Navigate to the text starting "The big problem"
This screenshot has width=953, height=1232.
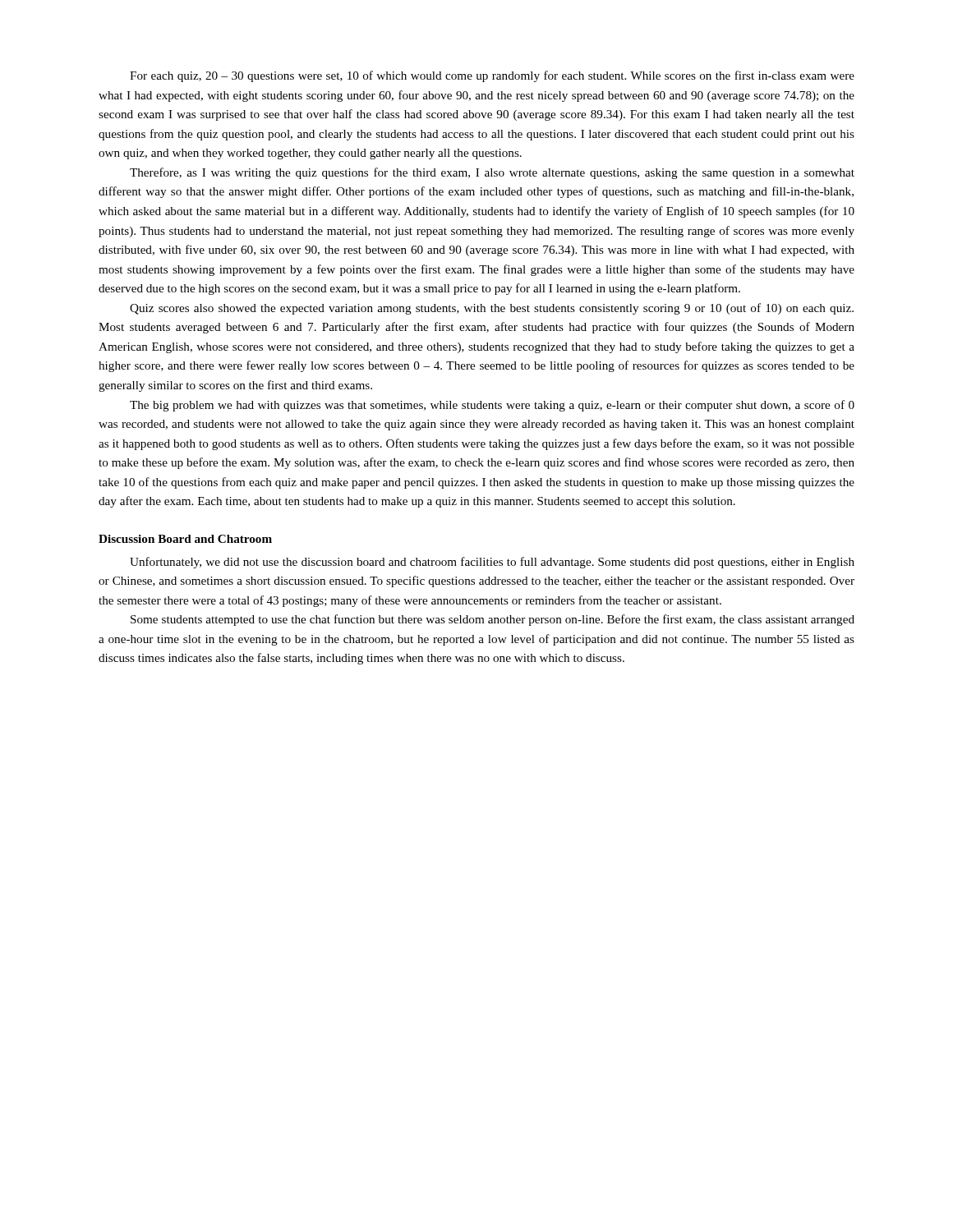(476, 453)
